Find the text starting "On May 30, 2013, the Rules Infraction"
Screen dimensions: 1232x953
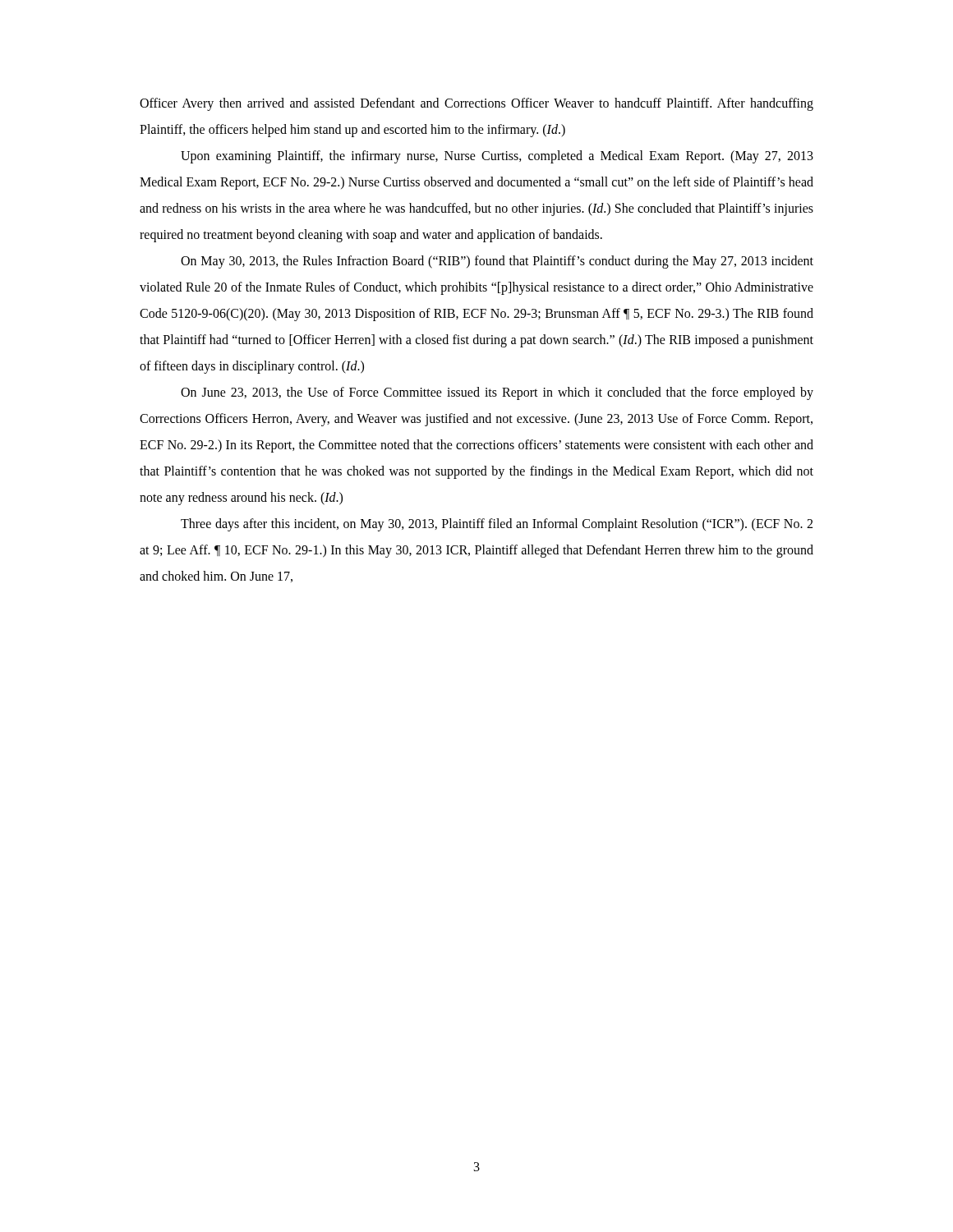[476, 313]
